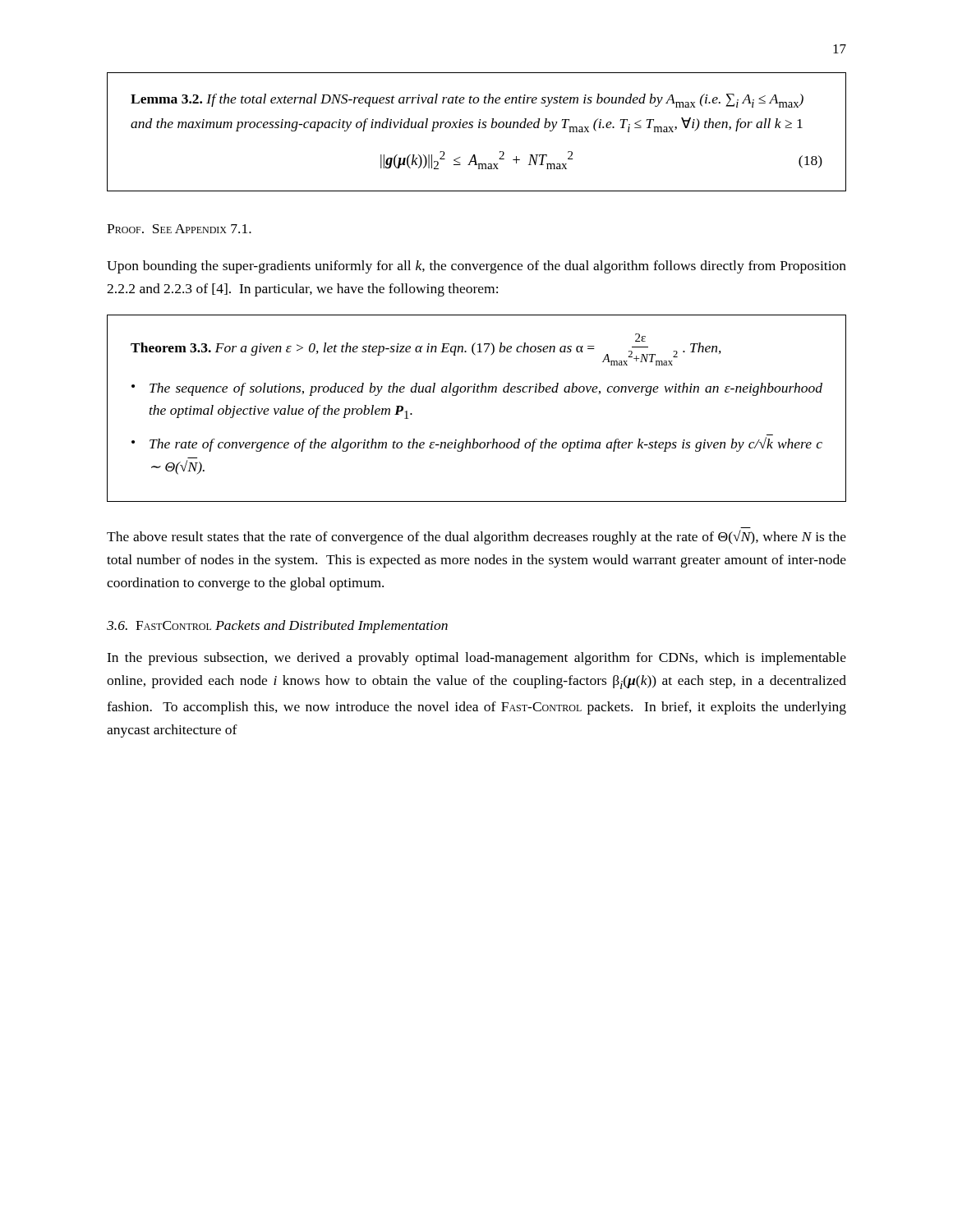953x1232 pixels.
Task: Select the text block starting "Theorem 3.3. For"
Action: coord(426,349)
